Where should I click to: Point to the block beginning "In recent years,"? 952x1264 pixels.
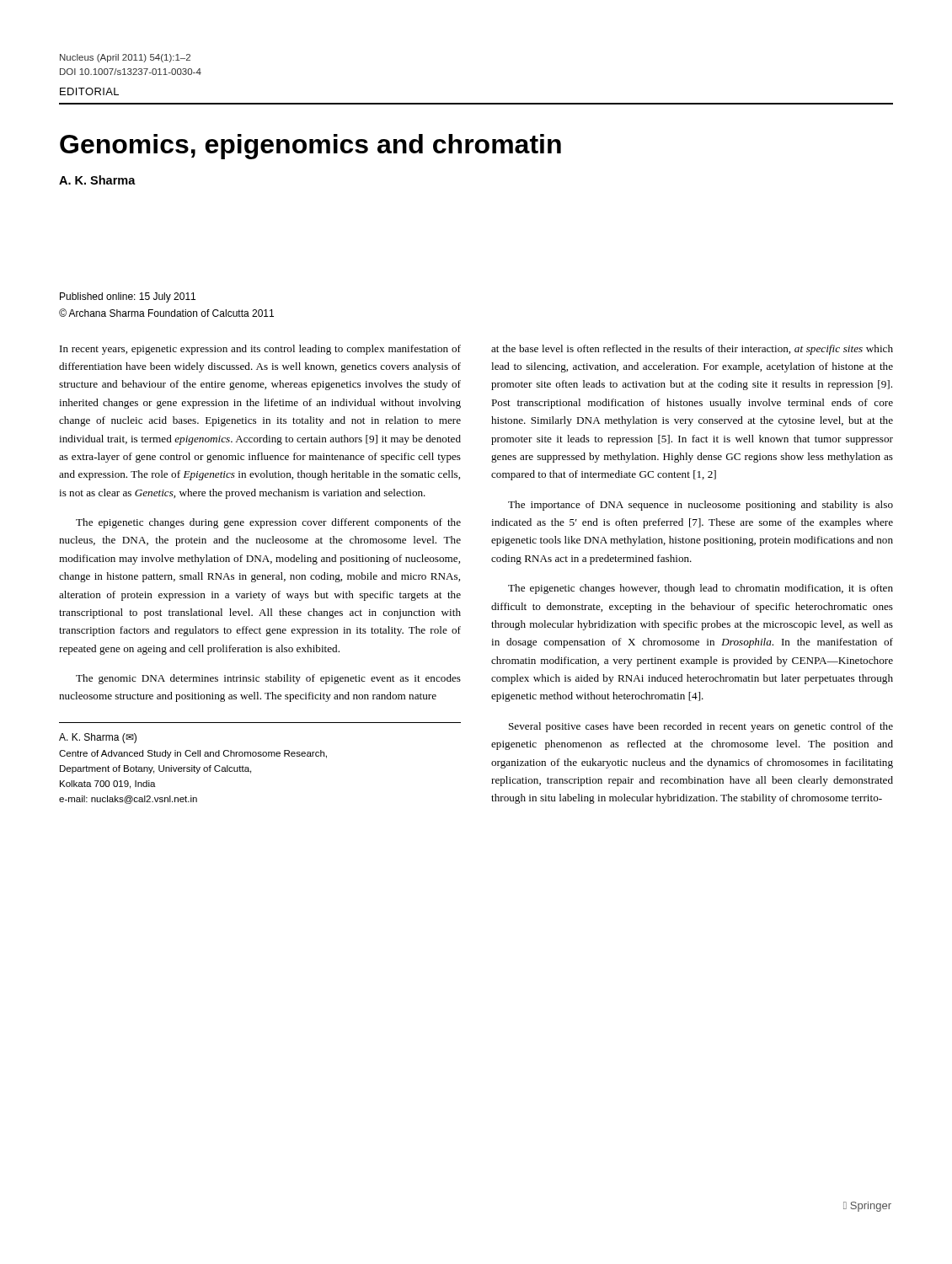click(260, 420)
